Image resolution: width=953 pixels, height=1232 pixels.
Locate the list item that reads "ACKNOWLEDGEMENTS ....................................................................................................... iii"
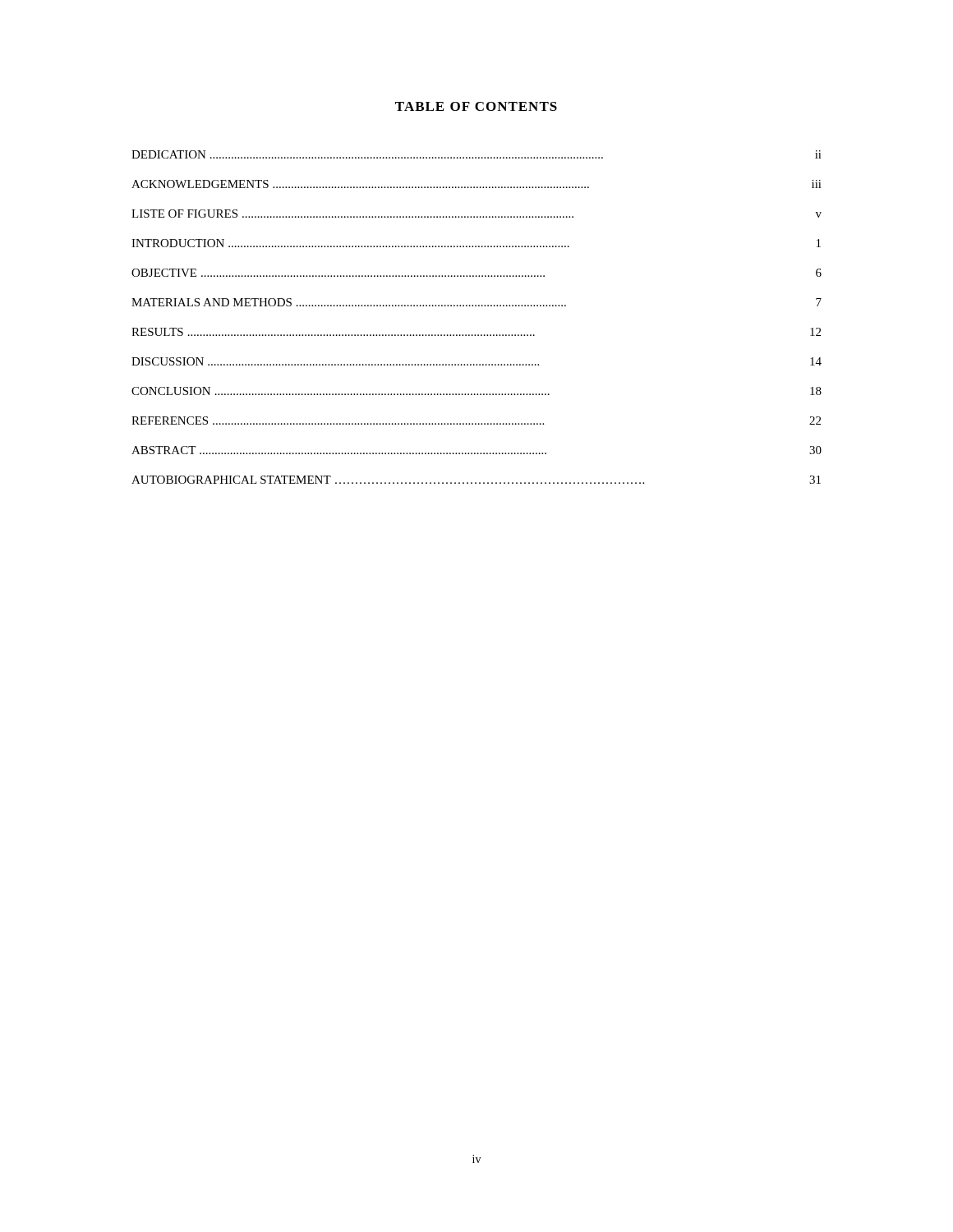tap(476, 185)
